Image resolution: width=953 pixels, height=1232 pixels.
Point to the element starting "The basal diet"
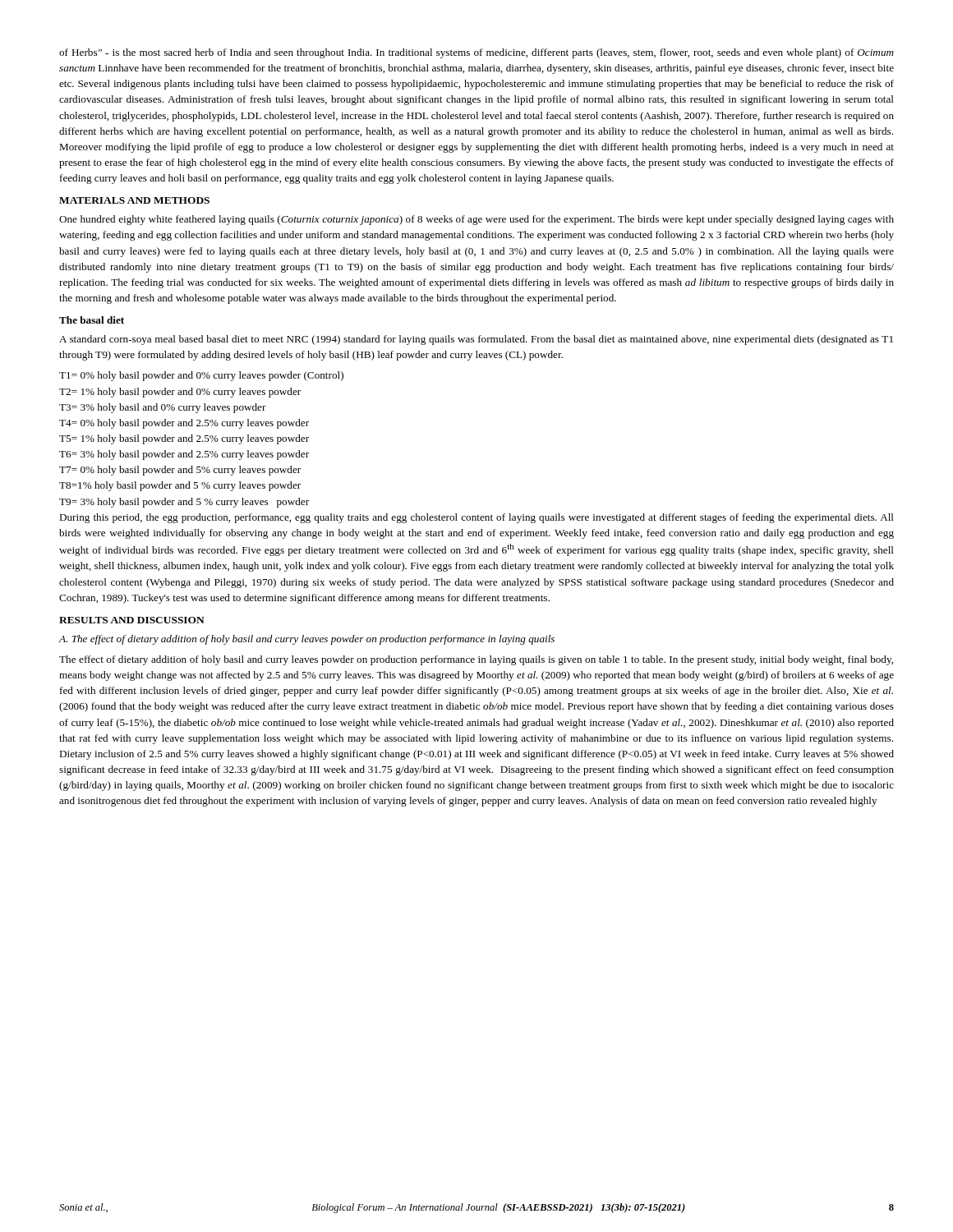tap(92, 320)
